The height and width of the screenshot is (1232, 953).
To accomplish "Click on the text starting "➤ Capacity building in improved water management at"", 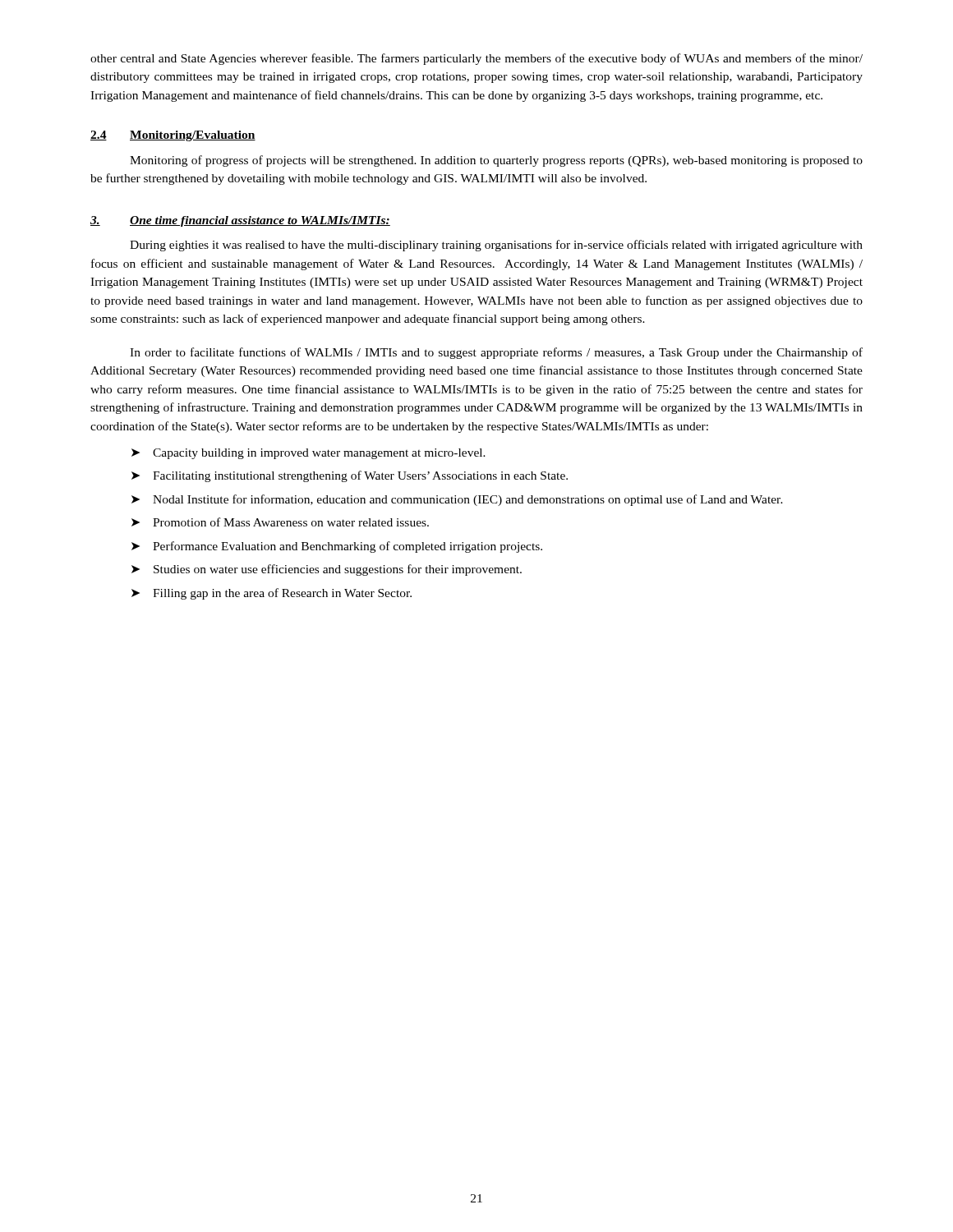I will (496, 453).
